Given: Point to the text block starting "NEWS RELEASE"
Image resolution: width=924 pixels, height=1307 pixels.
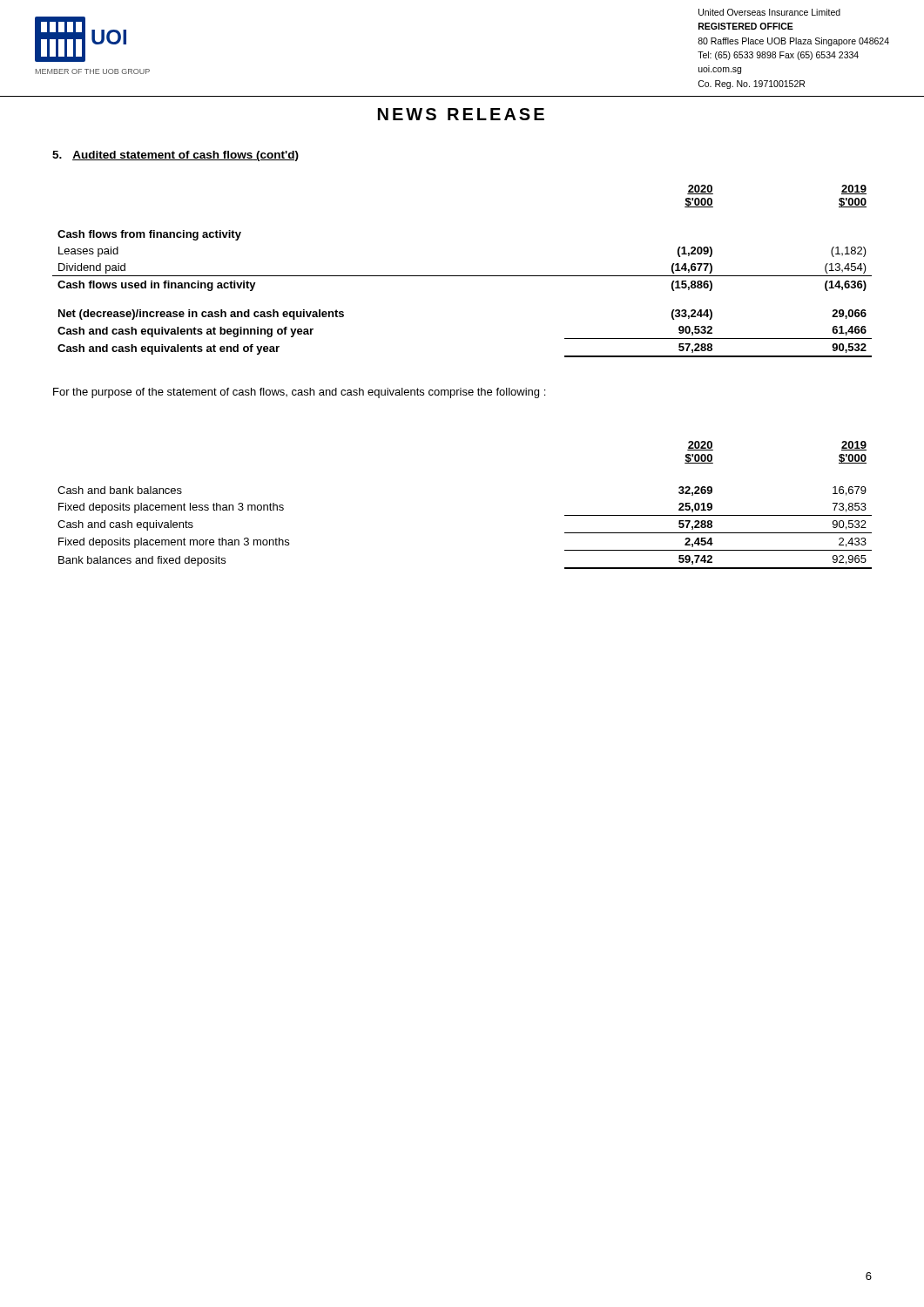Looking at the screenshot, I should [462, 114].
